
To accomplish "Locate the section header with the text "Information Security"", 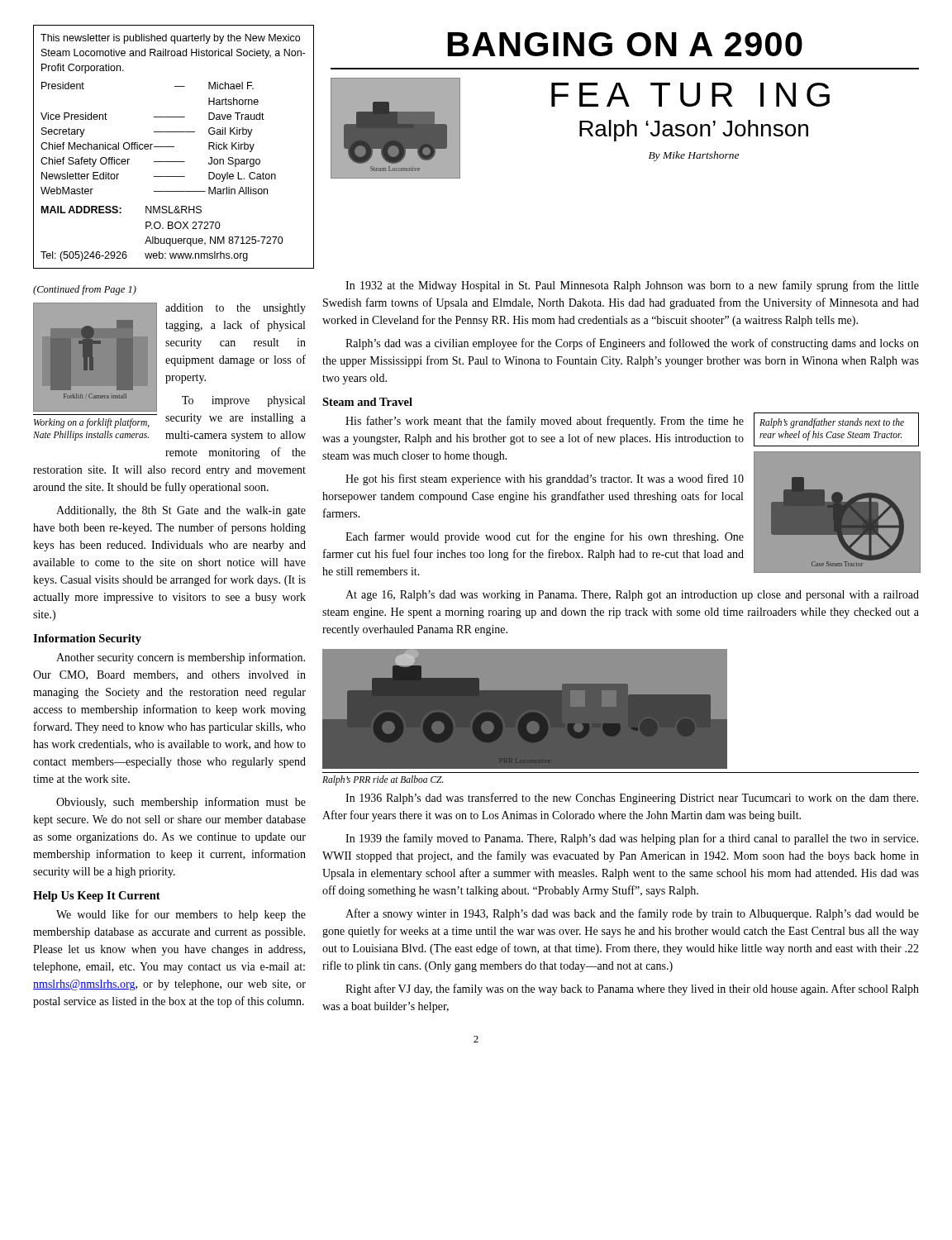I will (x=87, y=638).
